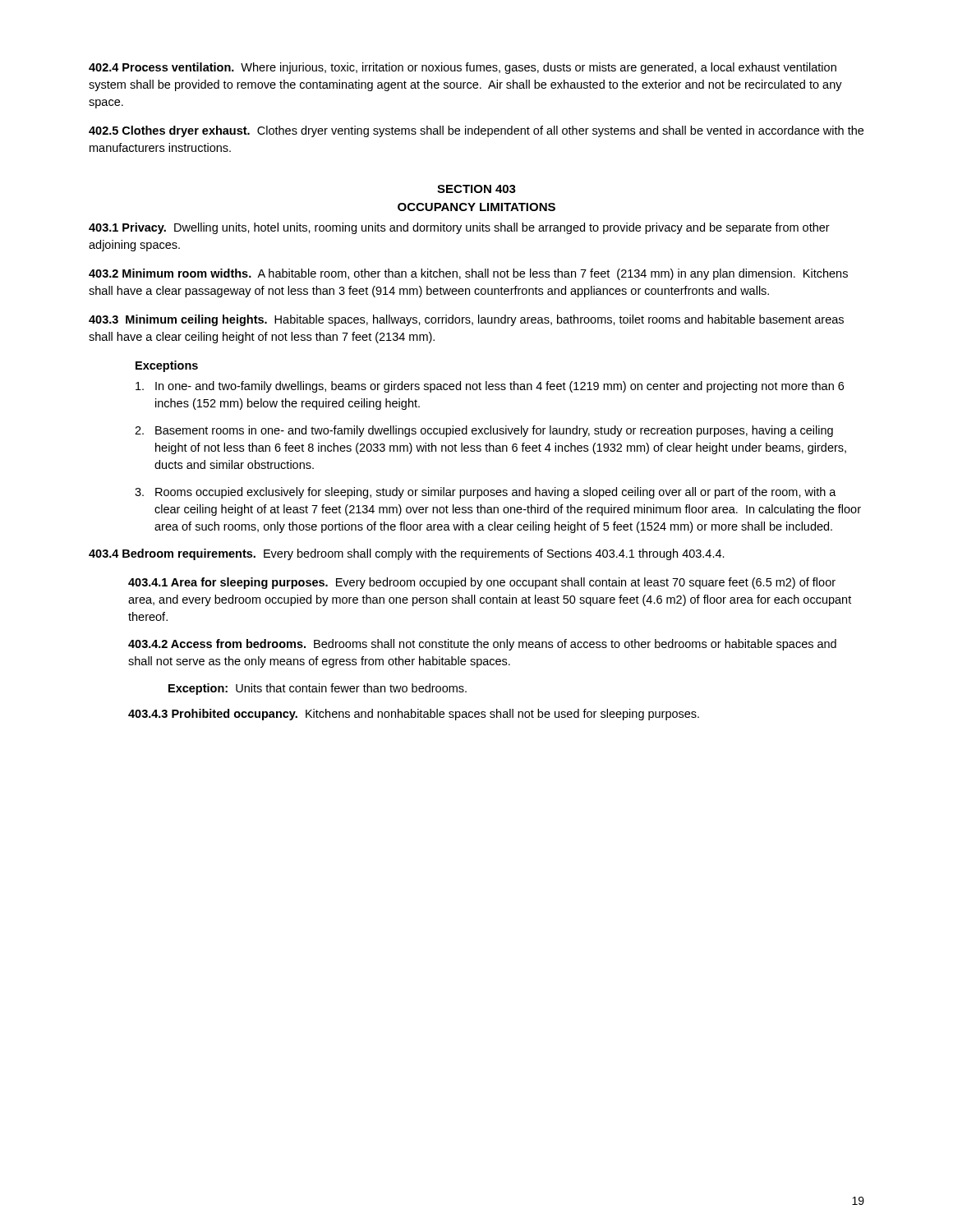The image size is (953, 1232).
Task: Point to the text starting "4.1 Area for sleeping purposes. Every bedroom occupied"
Action: (x=490, y=599)
